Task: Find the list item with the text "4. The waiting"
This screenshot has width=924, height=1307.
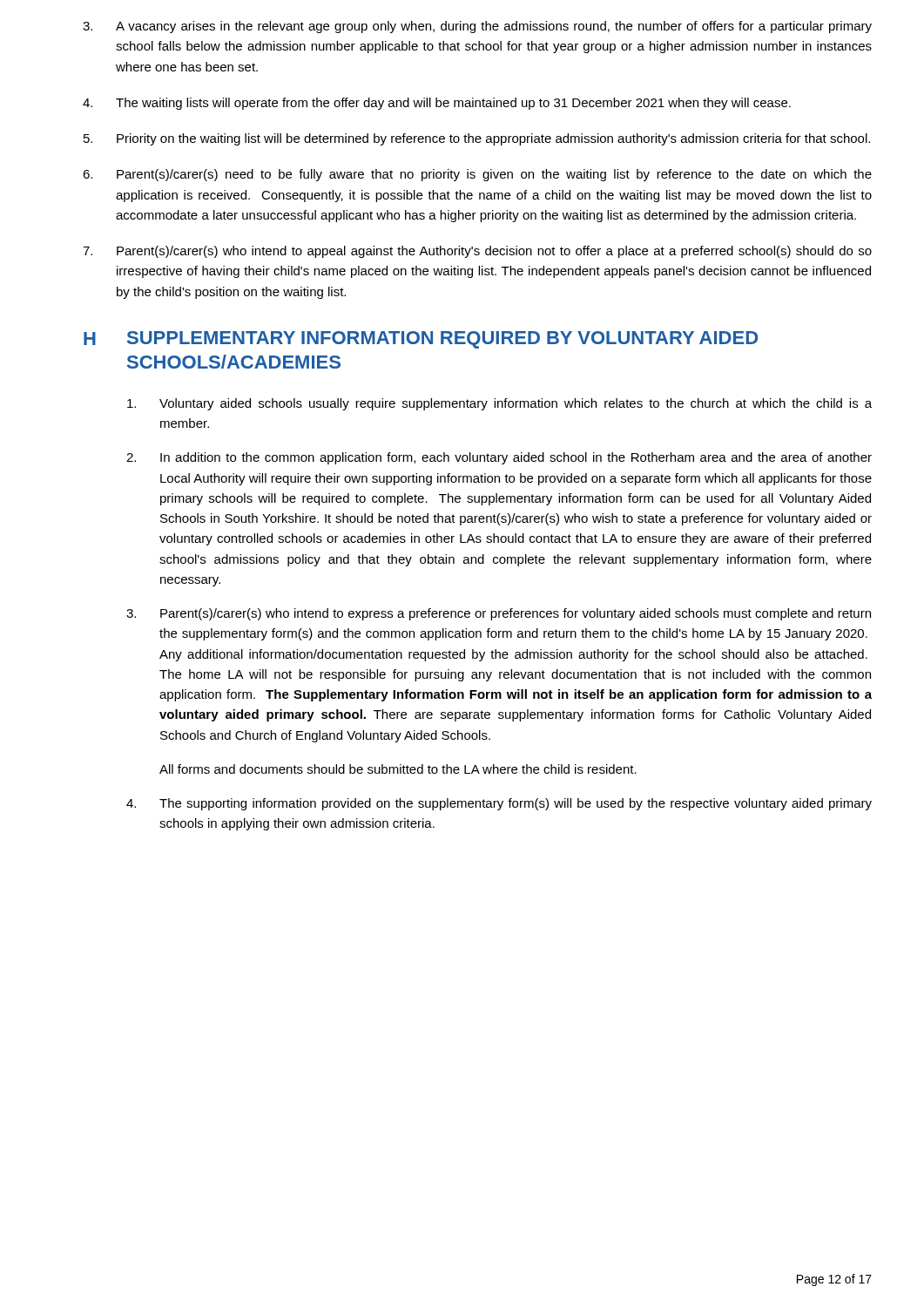Action: (x=477, y=102)
